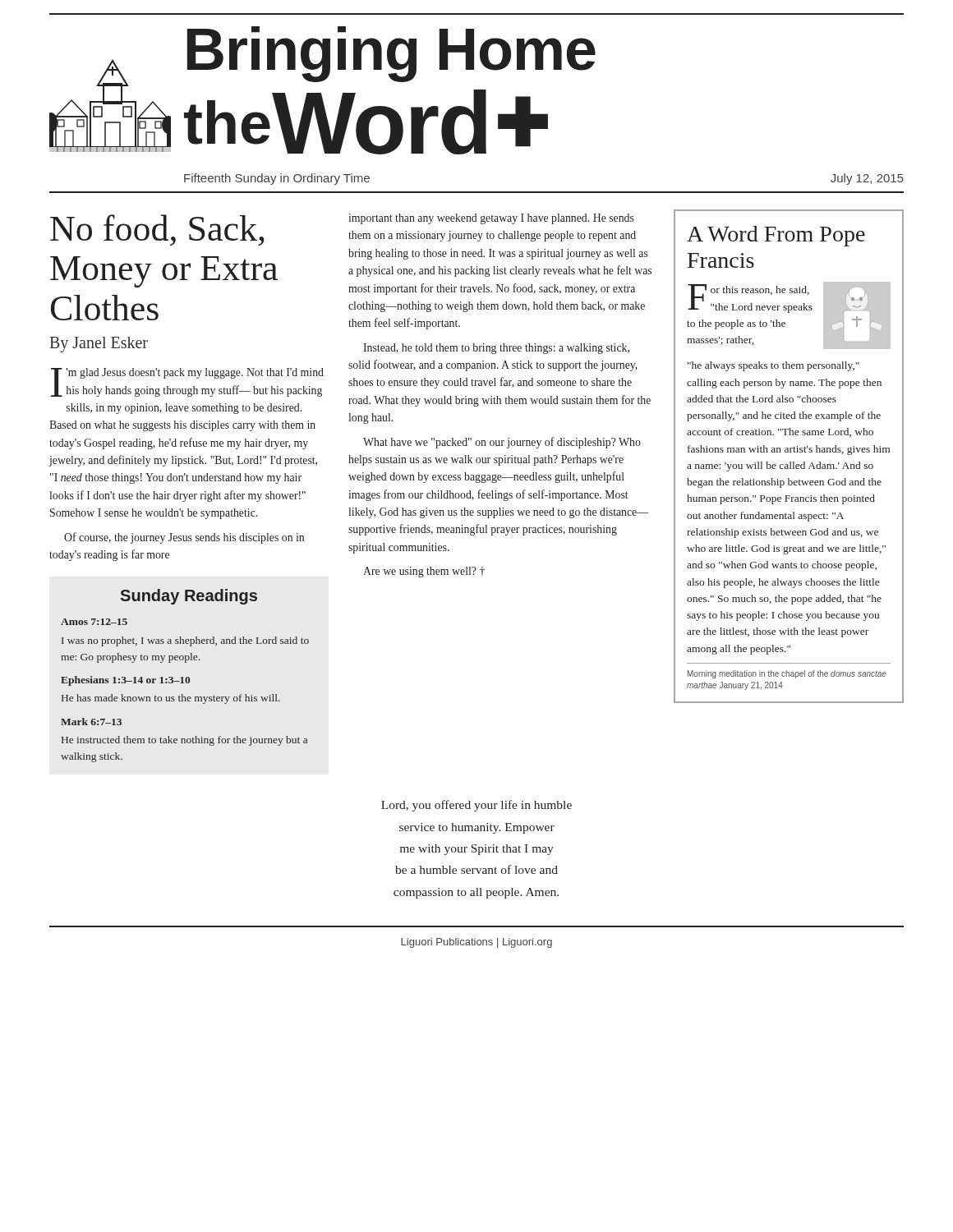Locate the text block that reads "Lord, you offered your life in"
The width and height of the screenshot is (953, 1232).
click(x=476, y=848)
